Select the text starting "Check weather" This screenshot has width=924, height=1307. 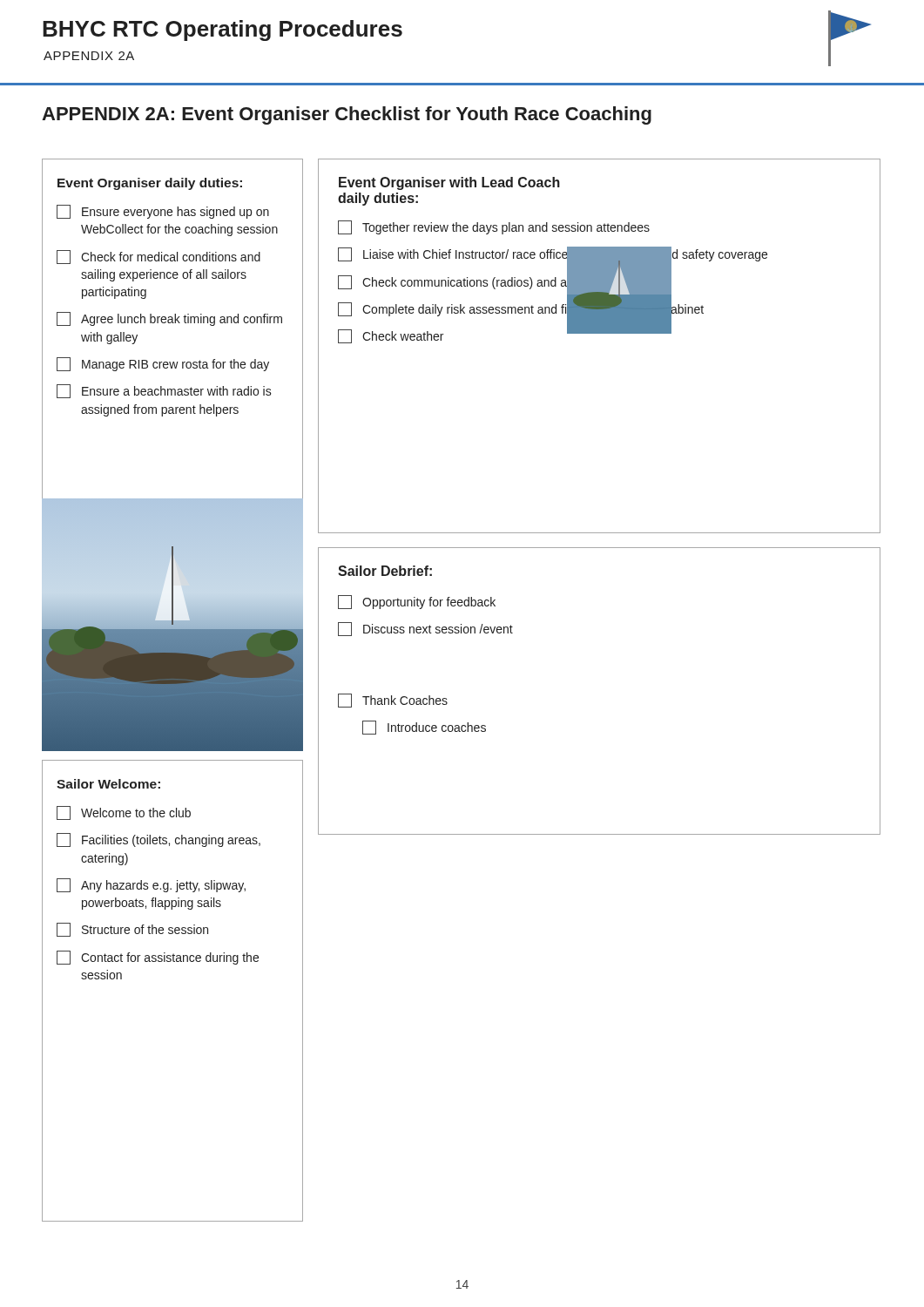(599, 337)
